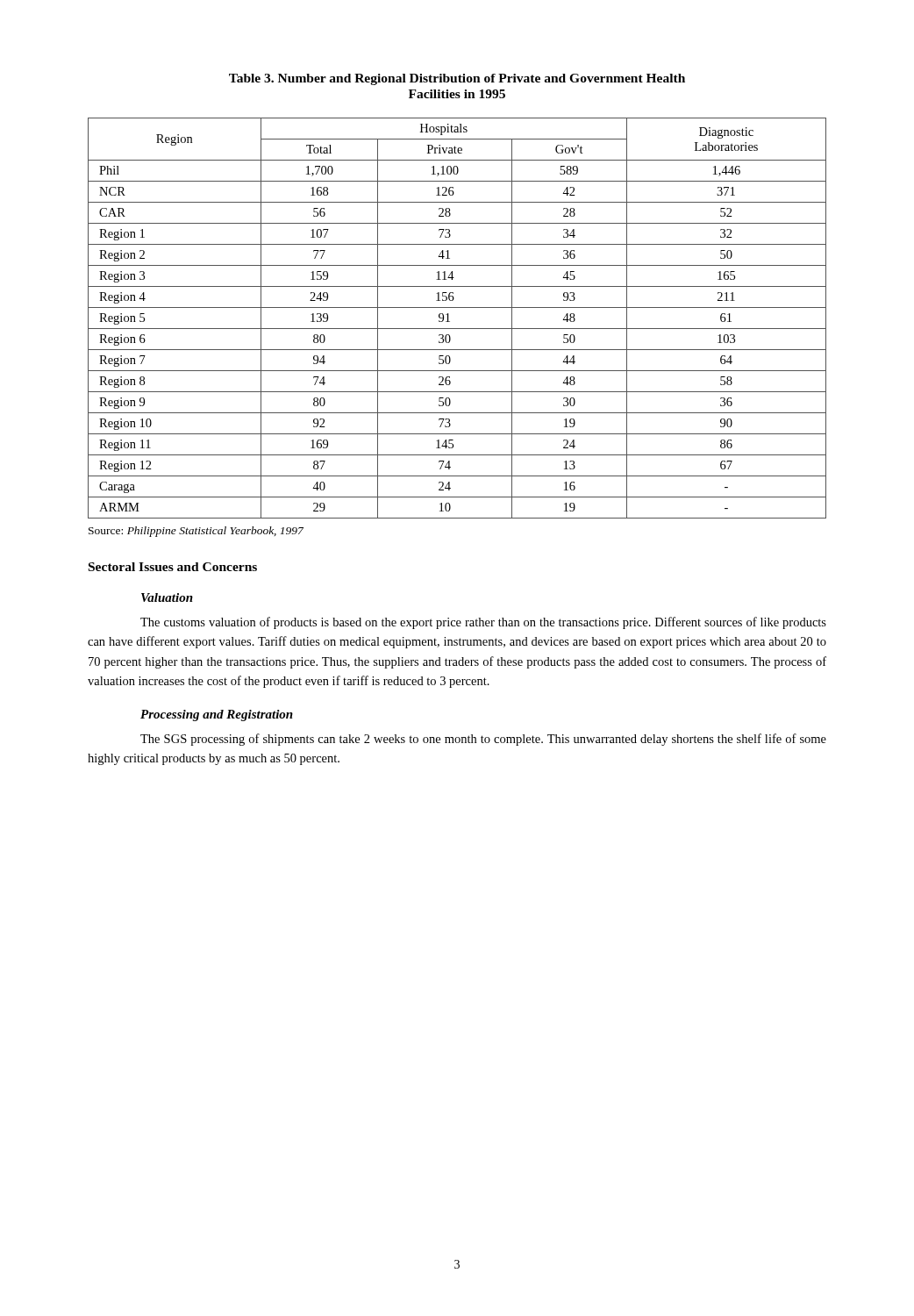Screen dimensions: 1316x914
Task: Locate the title that opens with "Table 3. Number and Regional Distribution"
Action: tap(457, 86)
